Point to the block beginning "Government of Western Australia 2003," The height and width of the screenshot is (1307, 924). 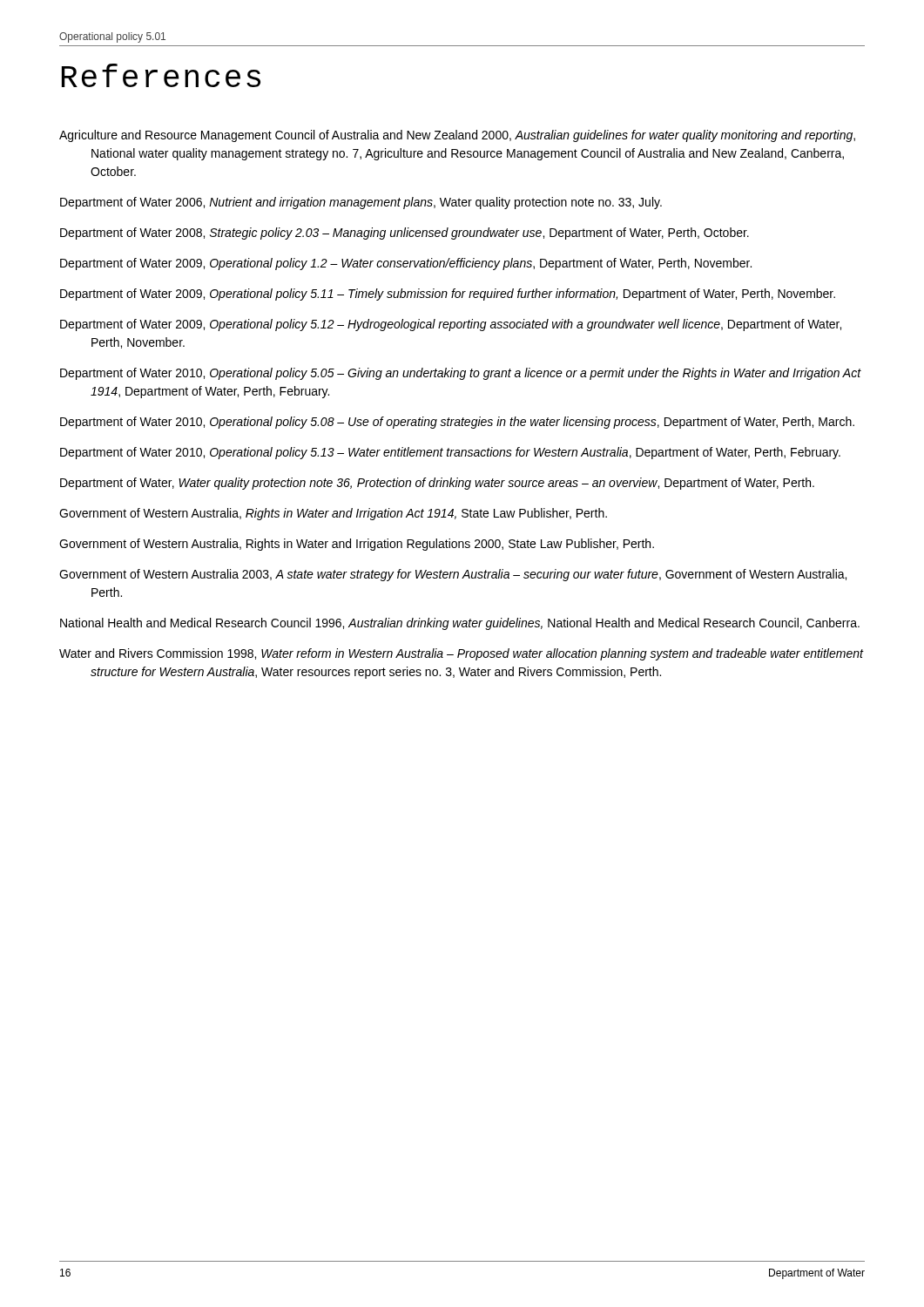tap(453, 583)
